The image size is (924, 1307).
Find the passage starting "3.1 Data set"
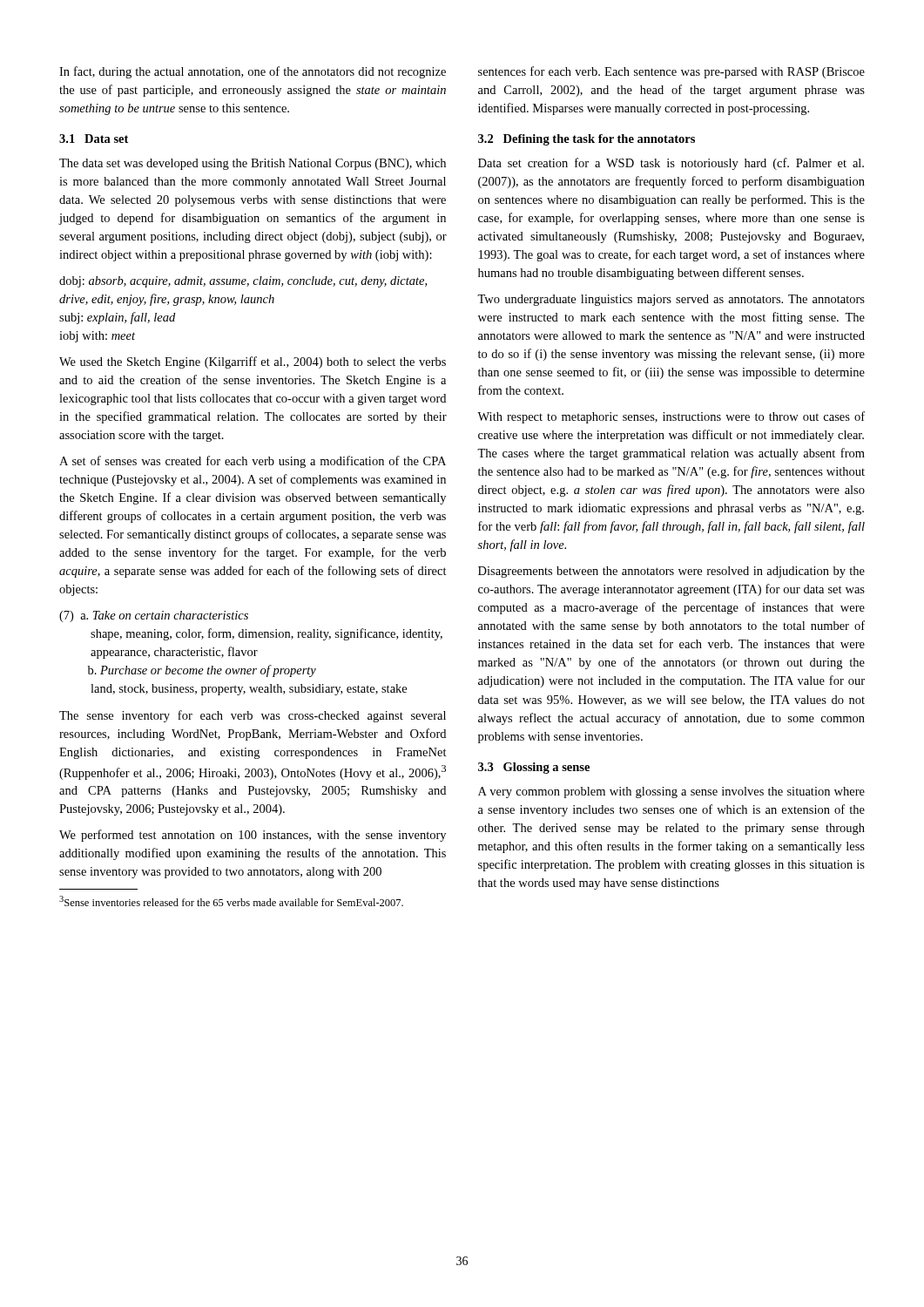(94, 139)
